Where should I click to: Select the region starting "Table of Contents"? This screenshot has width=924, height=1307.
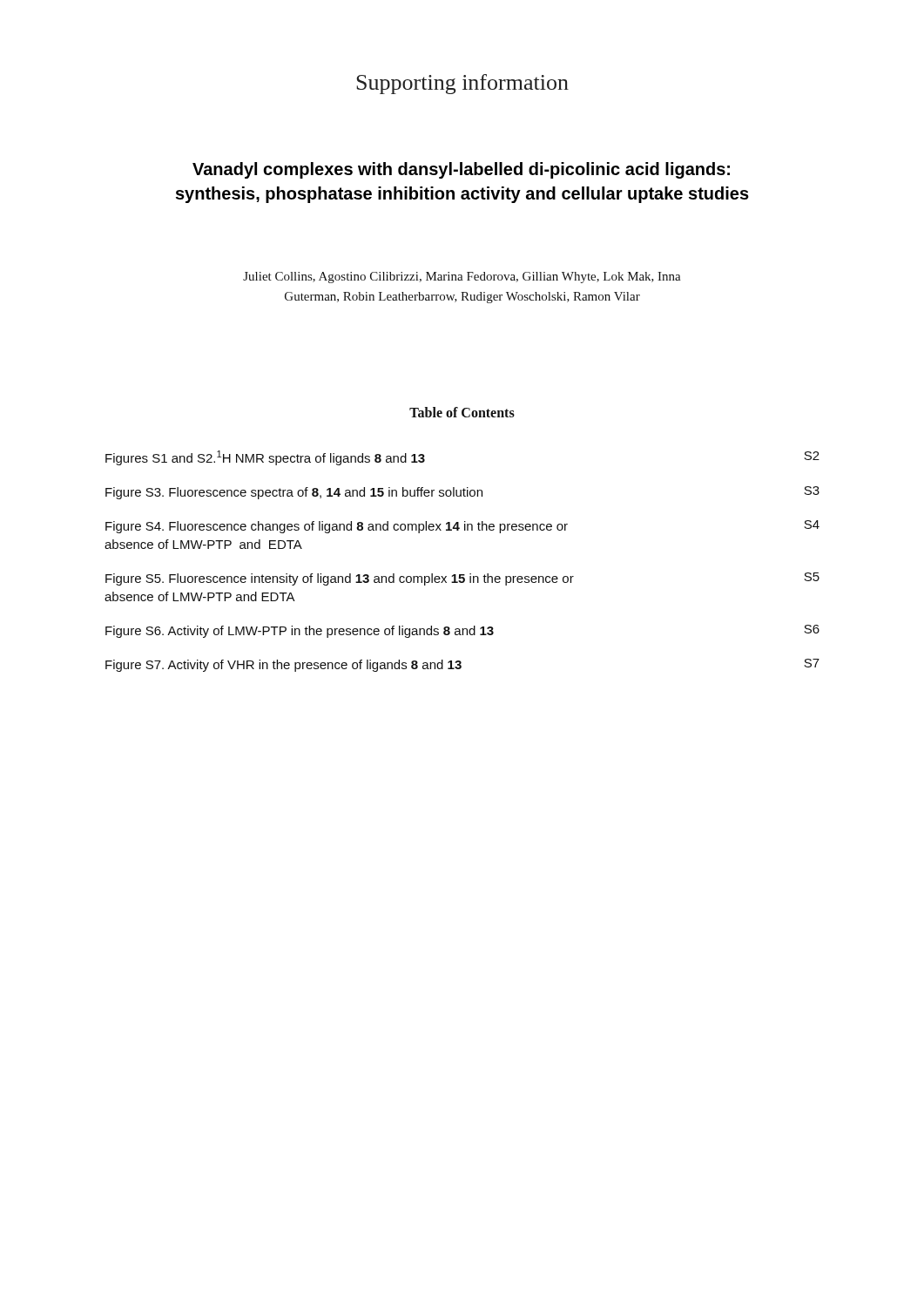[x=462, y=412]
